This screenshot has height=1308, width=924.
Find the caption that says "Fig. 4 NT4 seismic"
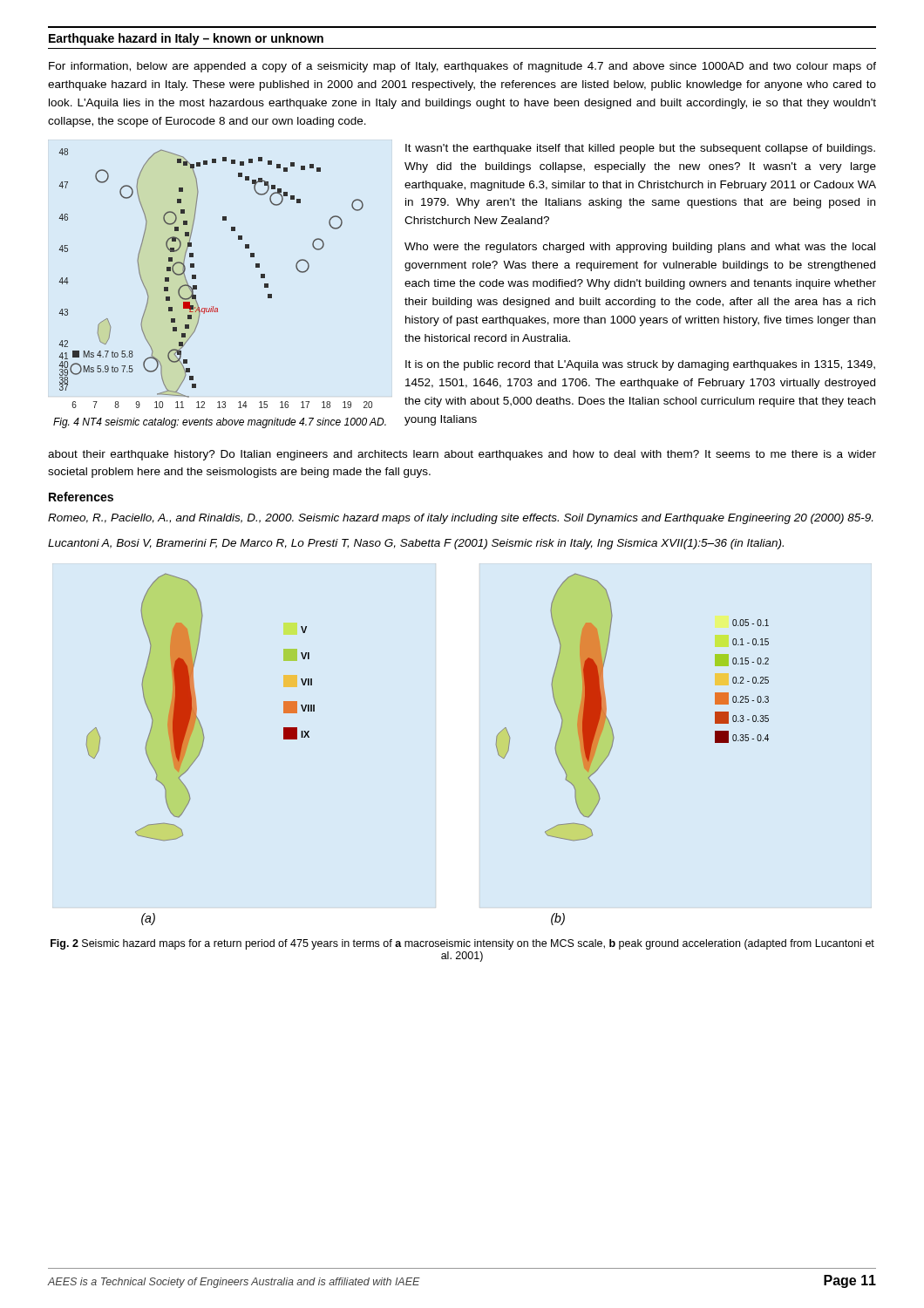click(x=220, y=422)
